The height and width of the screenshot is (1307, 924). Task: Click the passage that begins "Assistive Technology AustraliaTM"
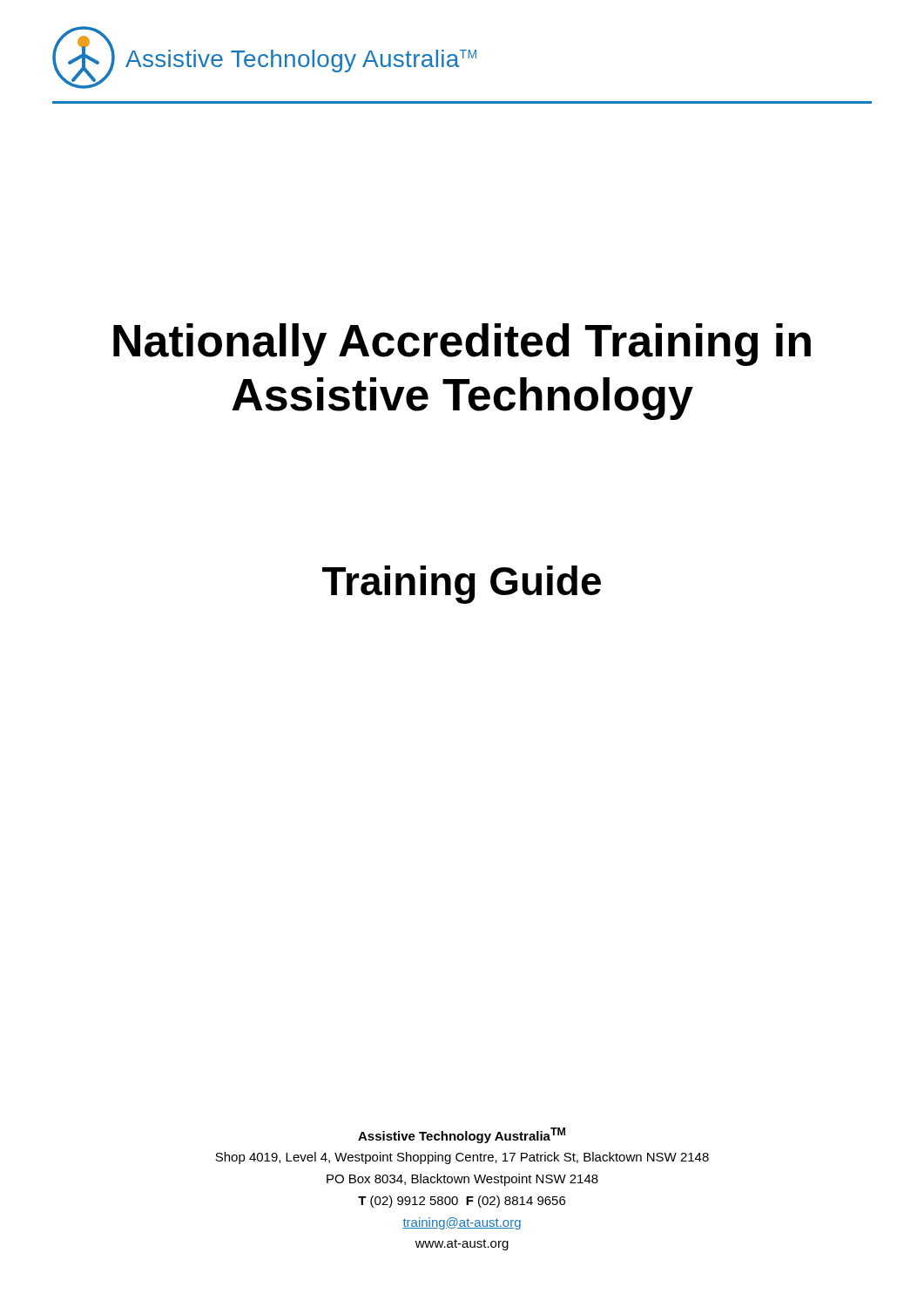(462, 1188)
